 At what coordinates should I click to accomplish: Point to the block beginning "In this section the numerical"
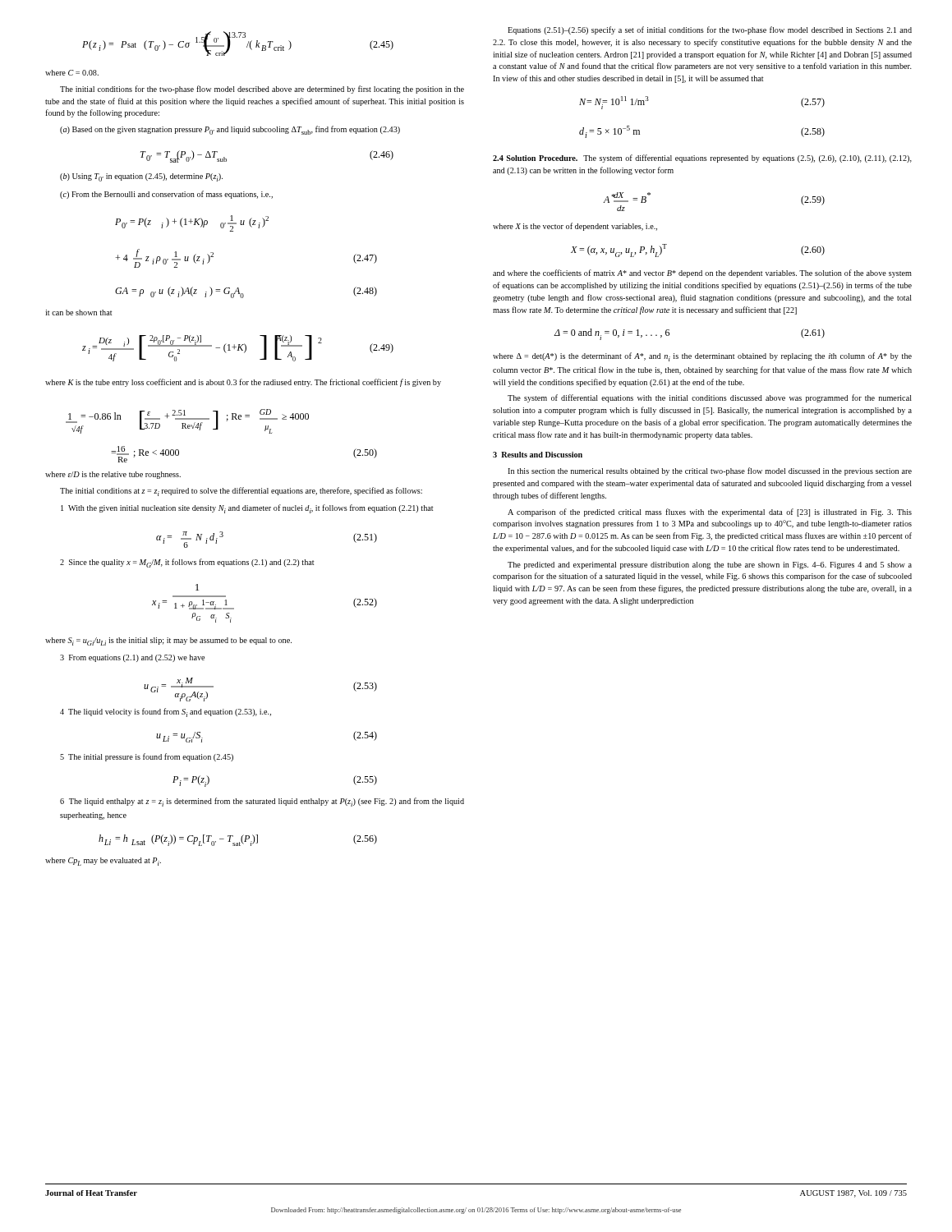click(702, 484)
